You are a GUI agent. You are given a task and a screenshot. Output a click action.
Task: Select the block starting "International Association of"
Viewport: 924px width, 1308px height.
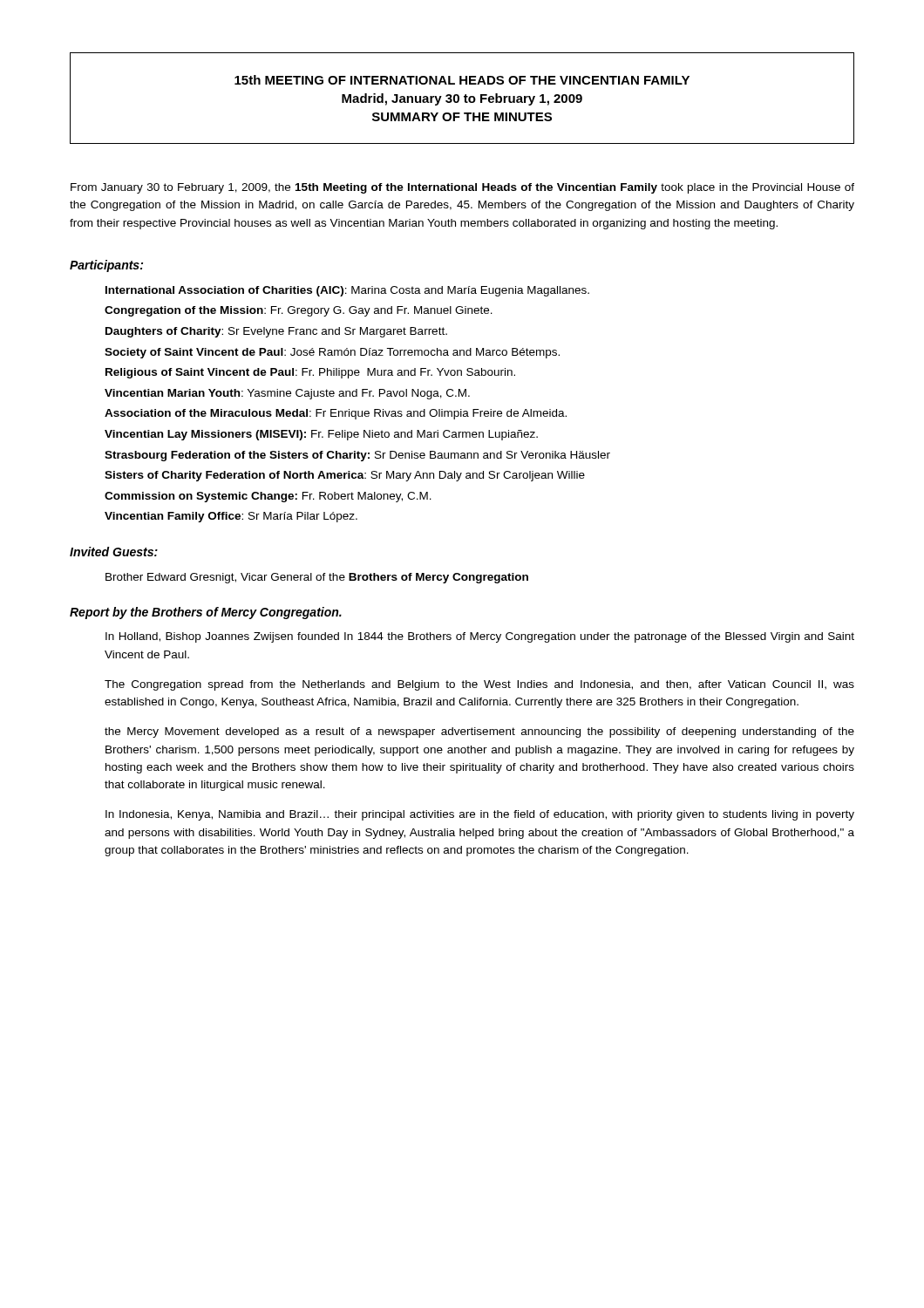pos(479,290)
